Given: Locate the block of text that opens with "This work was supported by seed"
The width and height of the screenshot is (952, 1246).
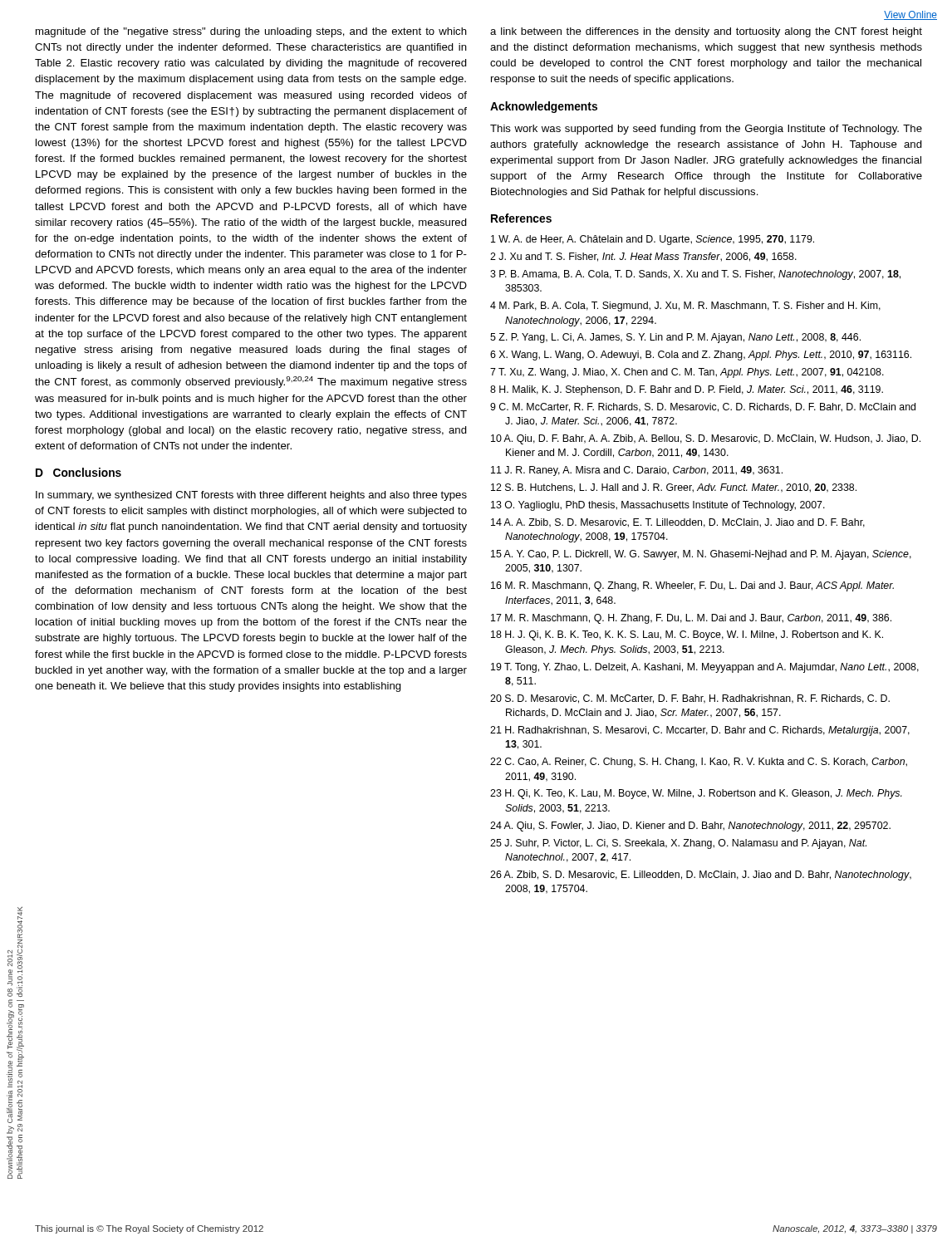Looking at the screenshot, I should pyautogui.click(x=706, y=160).
